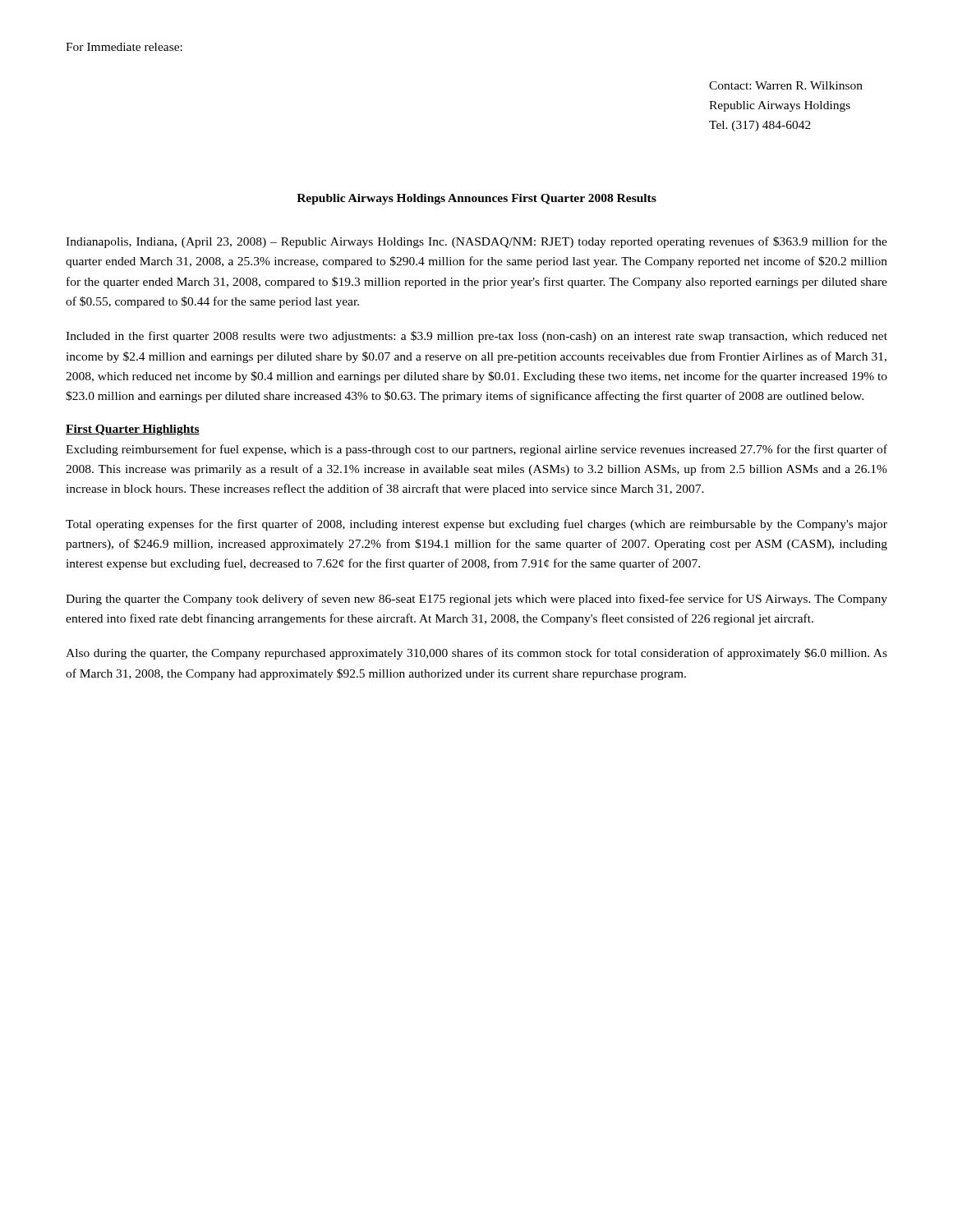Locate the block of text that opens with "Excluding reimbursement for fuel"
Image resolution: width=953 pixels, height=1232 pixels.
coord(476,469)
